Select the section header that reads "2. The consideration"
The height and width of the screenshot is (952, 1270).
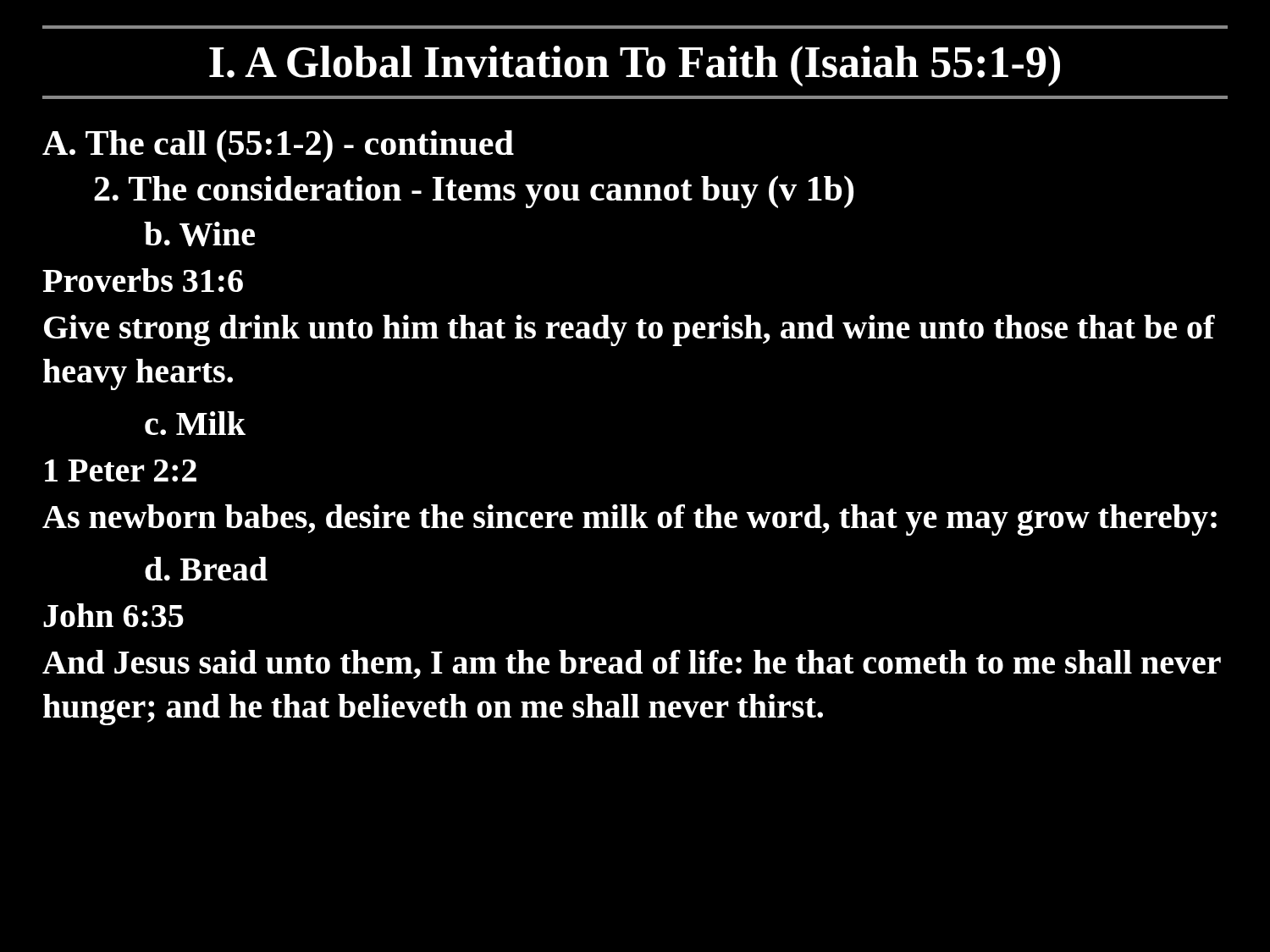660,189
